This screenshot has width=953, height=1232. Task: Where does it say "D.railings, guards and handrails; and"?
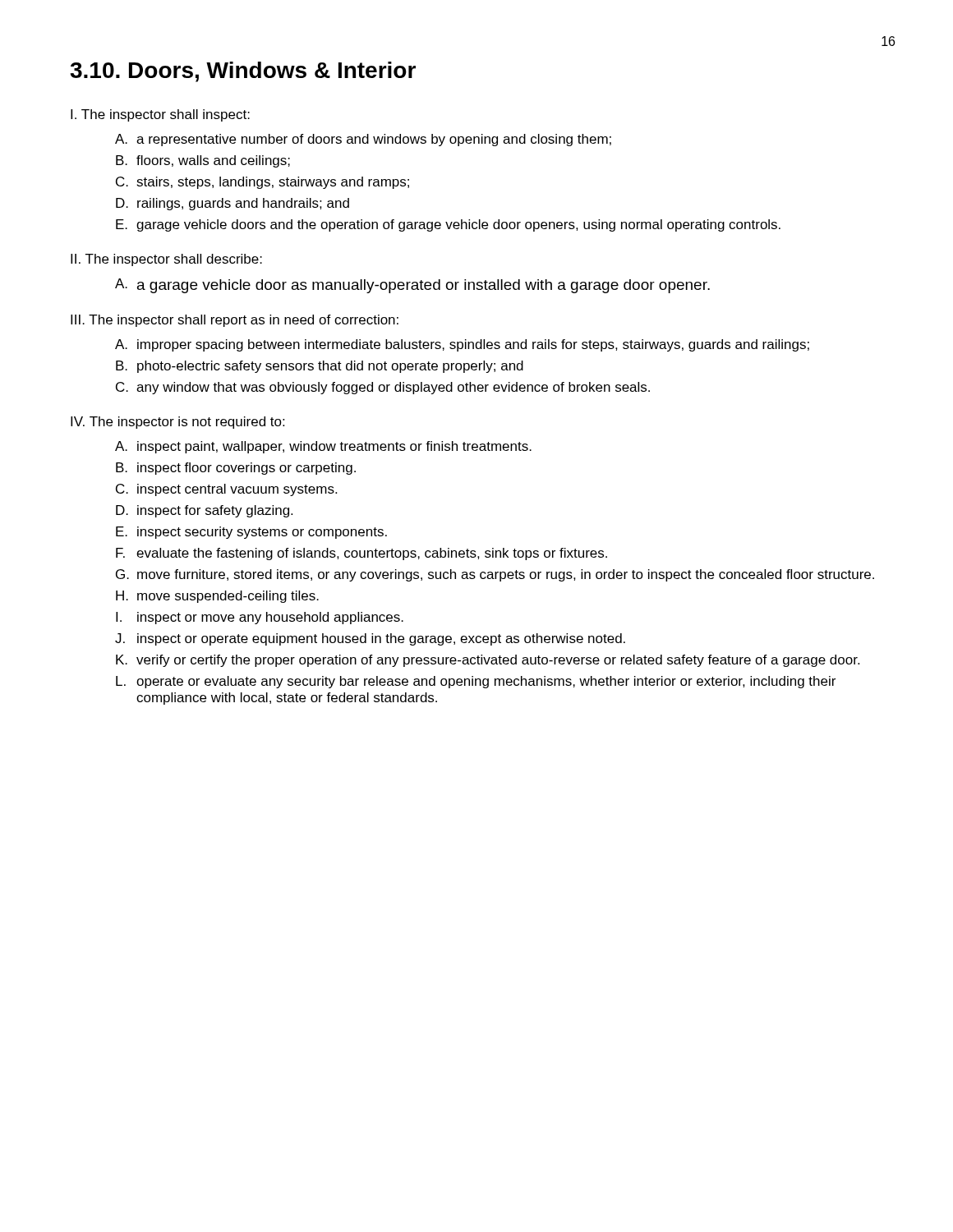(232, 204)
